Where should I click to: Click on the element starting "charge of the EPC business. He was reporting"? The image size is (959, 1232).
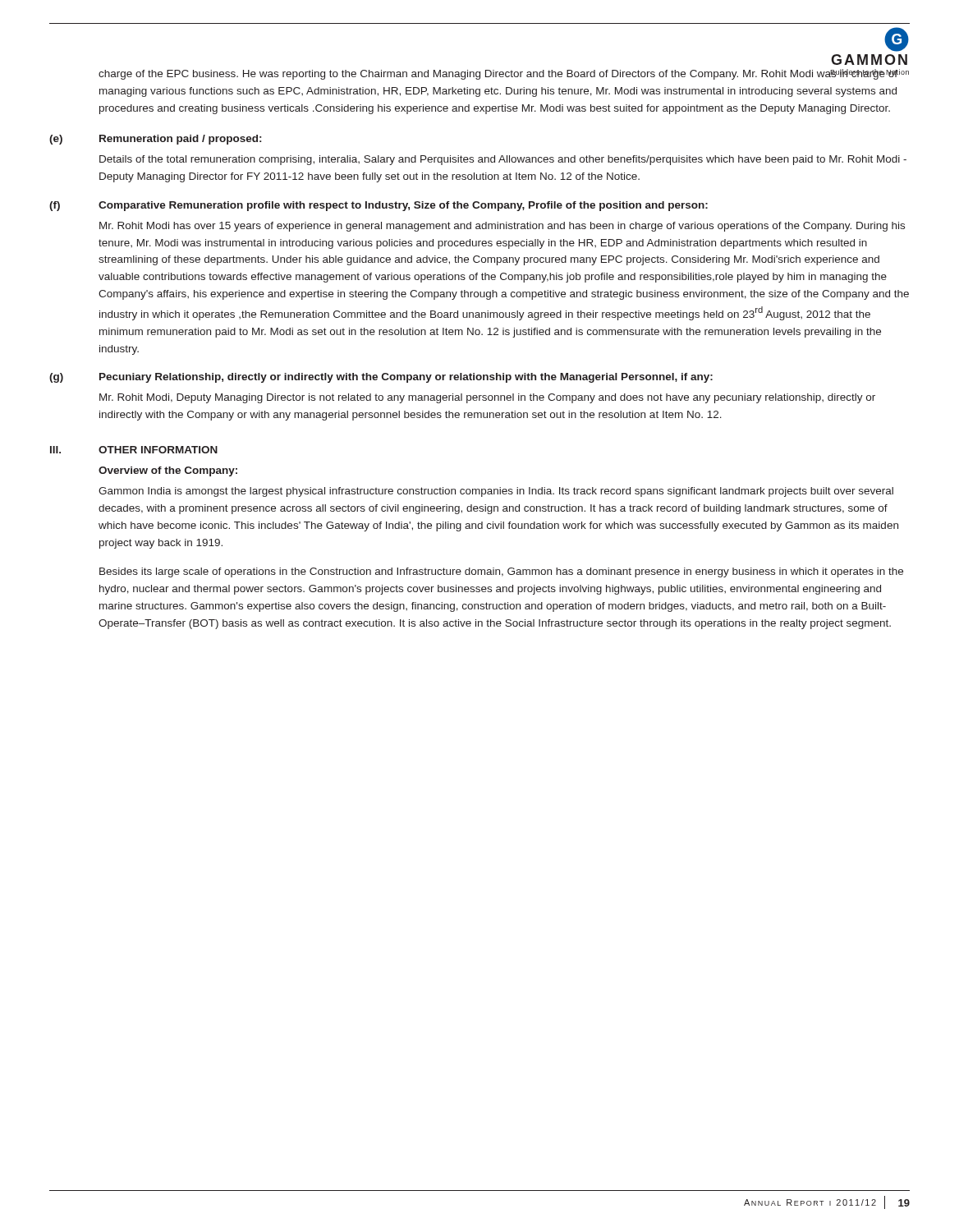(x=498, y=91)
